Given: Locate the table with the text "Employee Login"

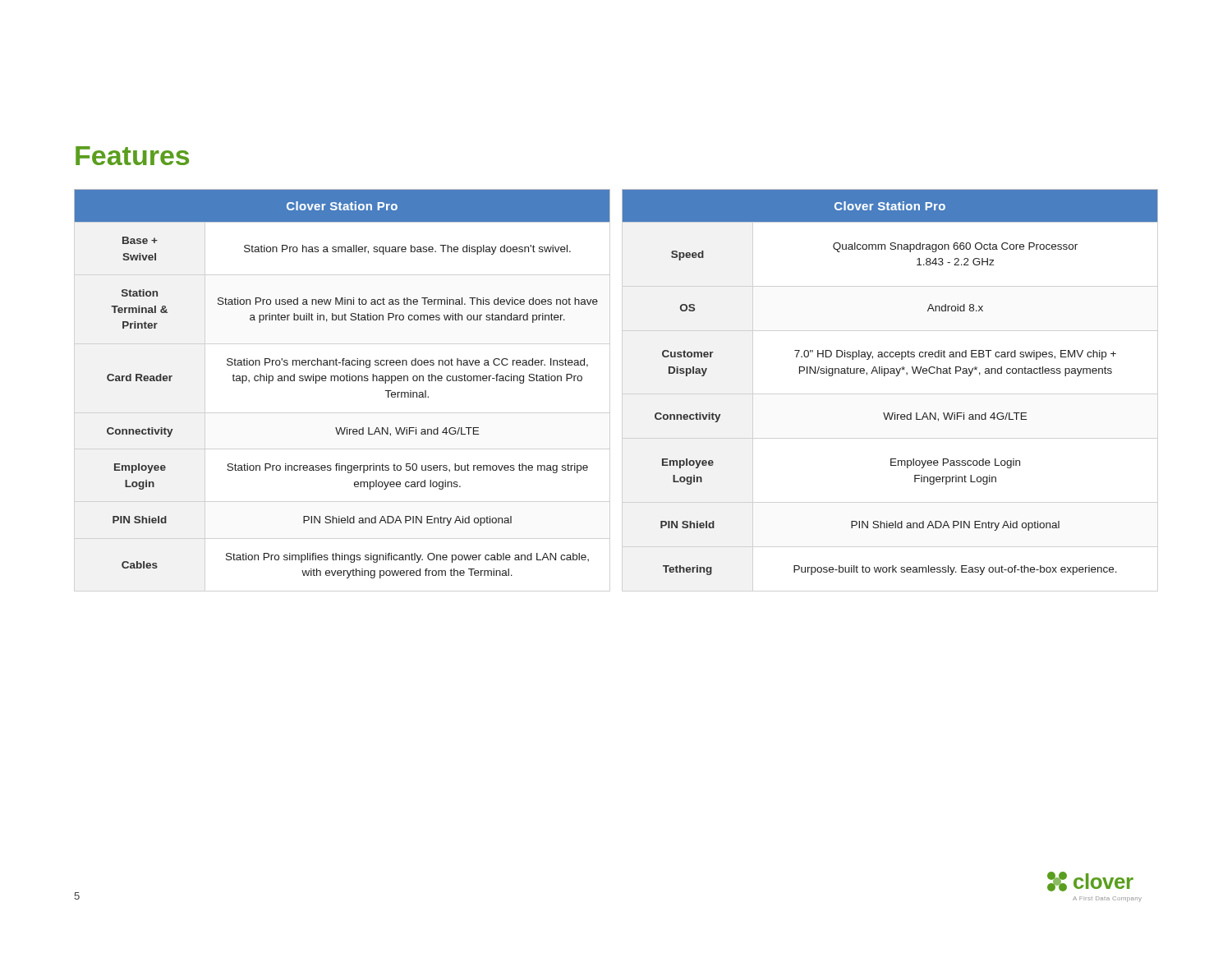Looking at the screenshot, I should pyautogui.click(x=616, y=390).
